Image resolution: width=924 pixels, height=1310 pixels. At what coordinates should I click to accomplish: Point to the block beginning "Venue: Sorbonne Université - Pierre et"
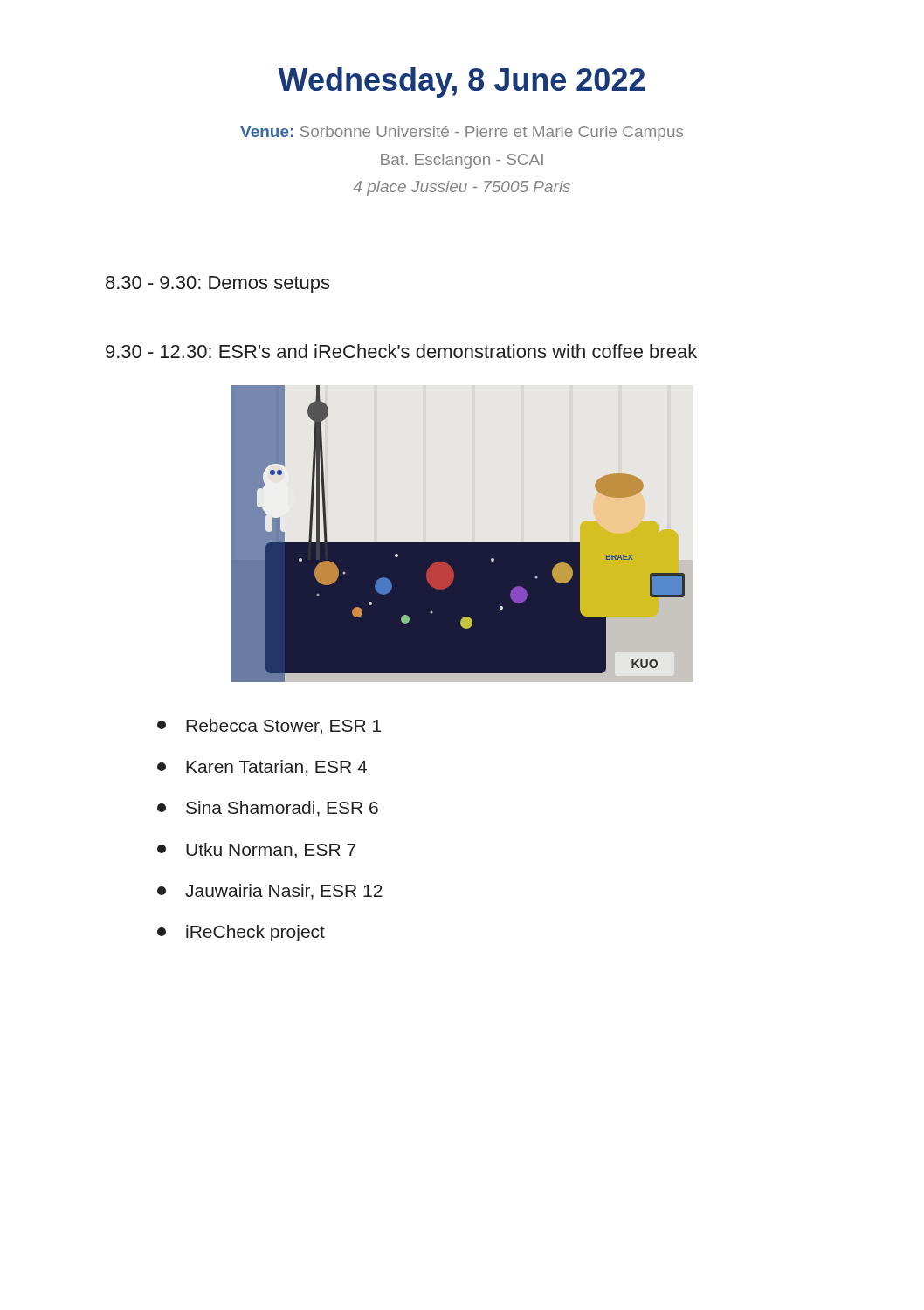click(462, 159)
